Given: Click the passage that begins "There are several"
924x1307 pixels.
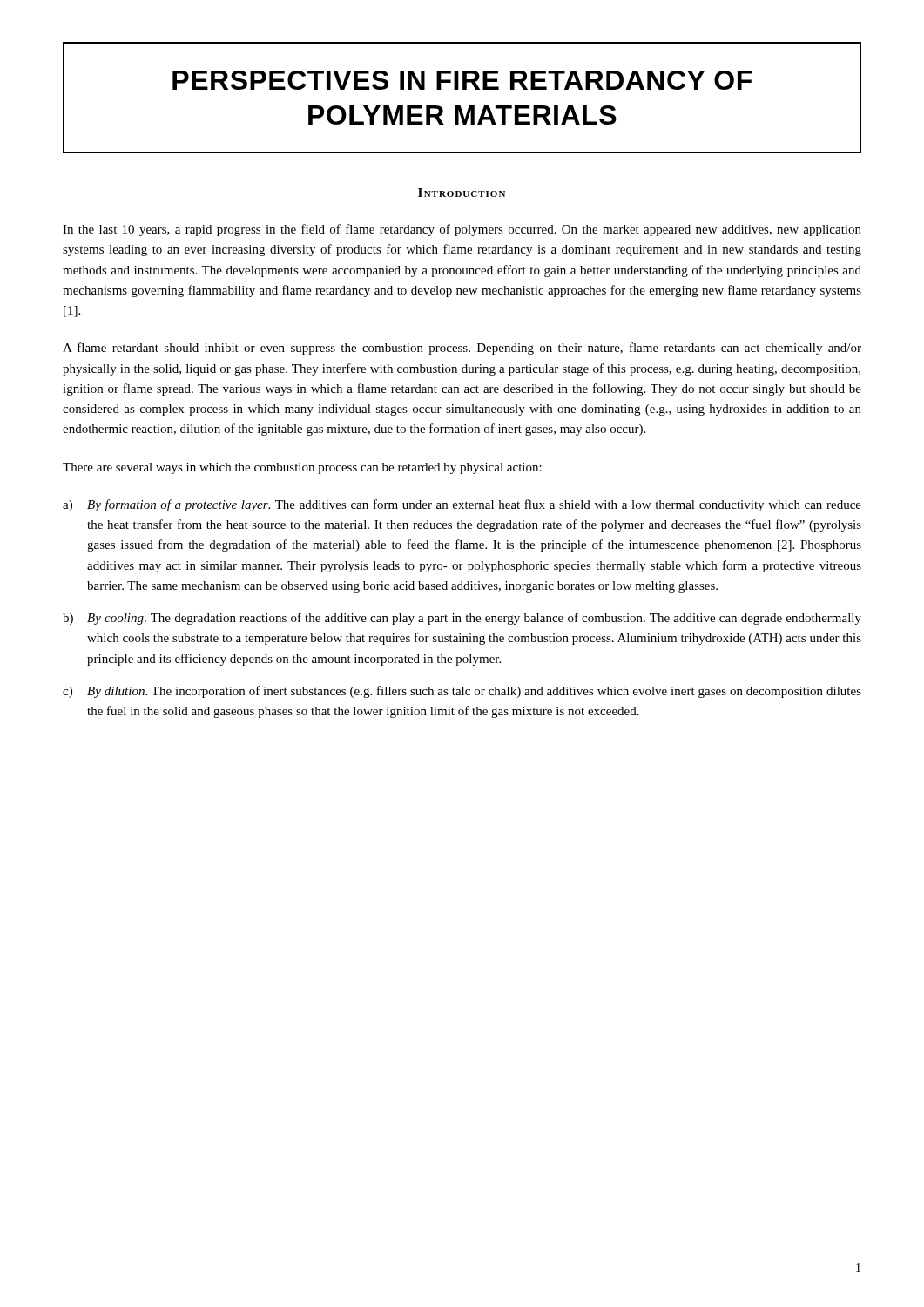Looking at the screenshot, I should click(x=302, y=467).
